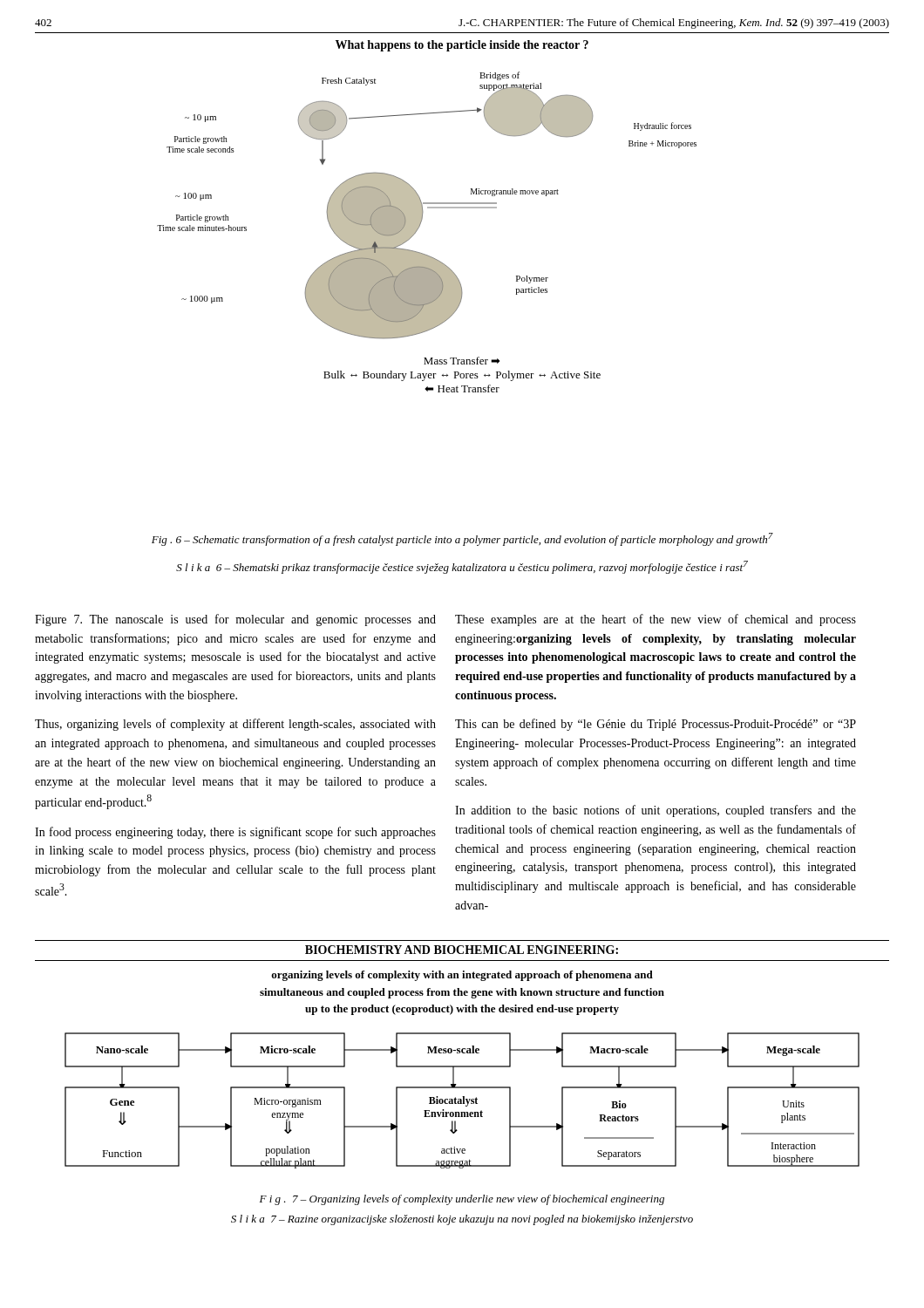Locate the flowchart
Screen dimensions: 1308x924
coord(462,1107)
